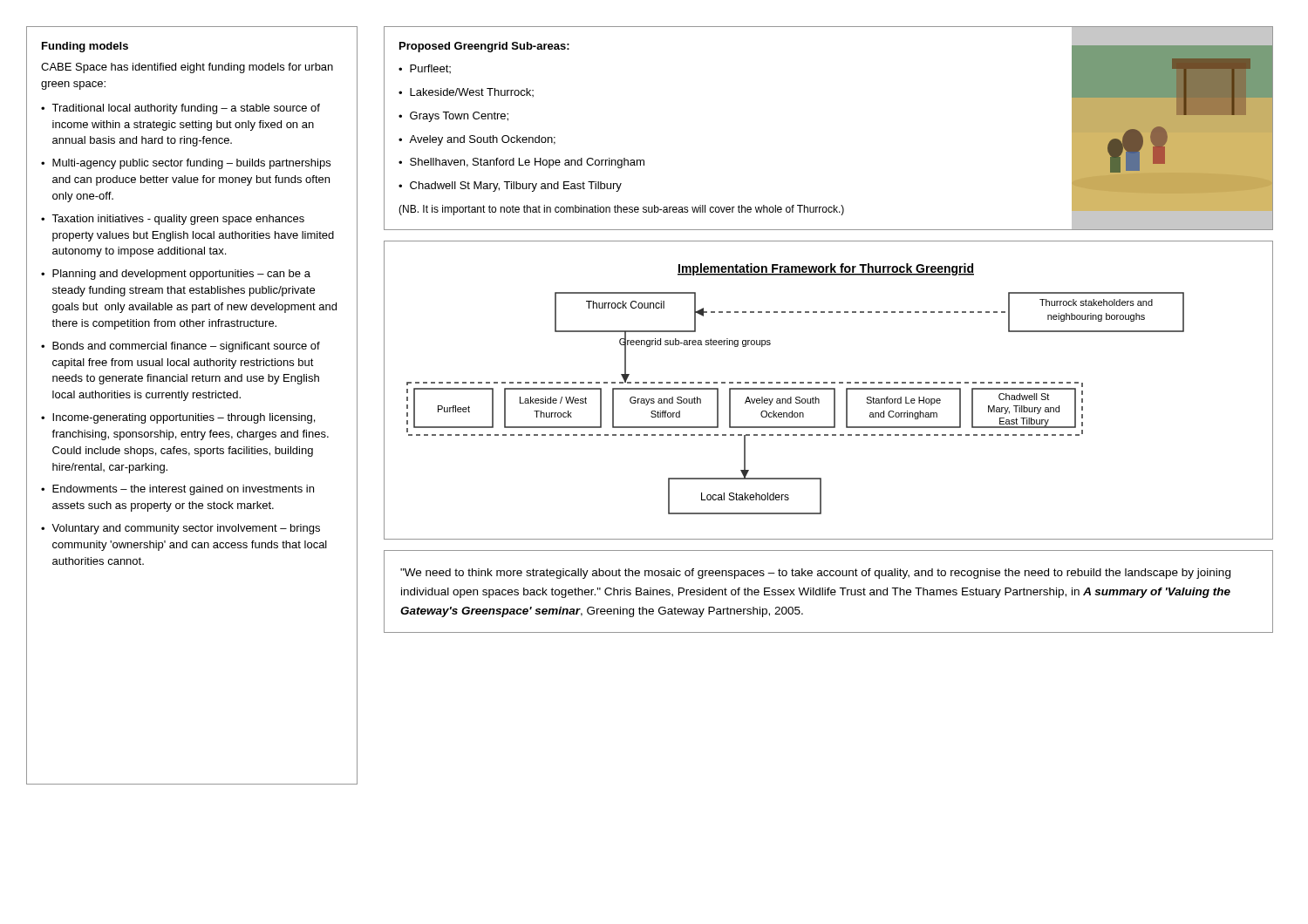Find the block on this page that starts "• Traditional local authority"
Screen dimensions: 924x1308
(x=192, y=125)
